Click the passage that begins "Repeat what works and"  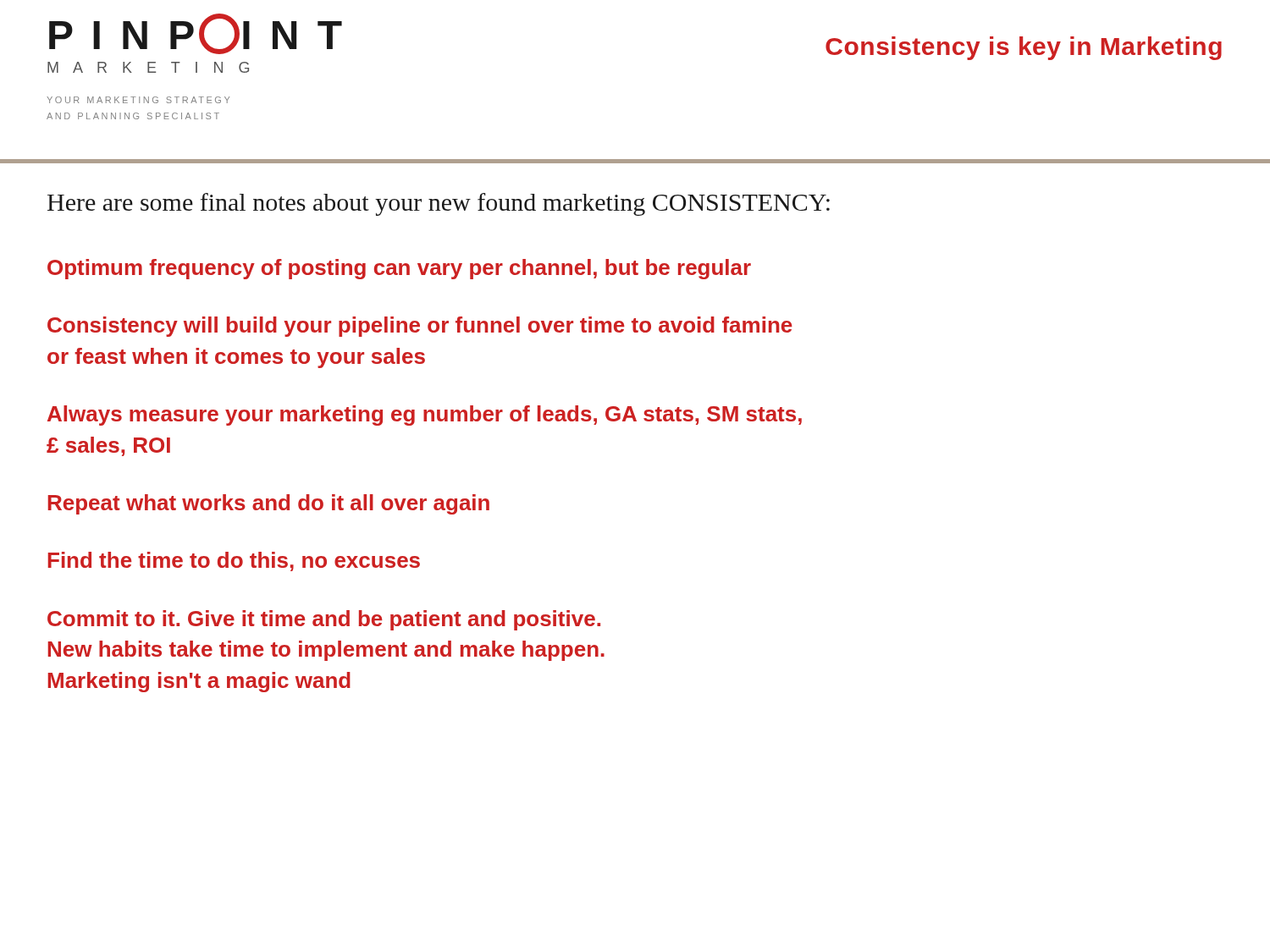(x=269, y=503)
